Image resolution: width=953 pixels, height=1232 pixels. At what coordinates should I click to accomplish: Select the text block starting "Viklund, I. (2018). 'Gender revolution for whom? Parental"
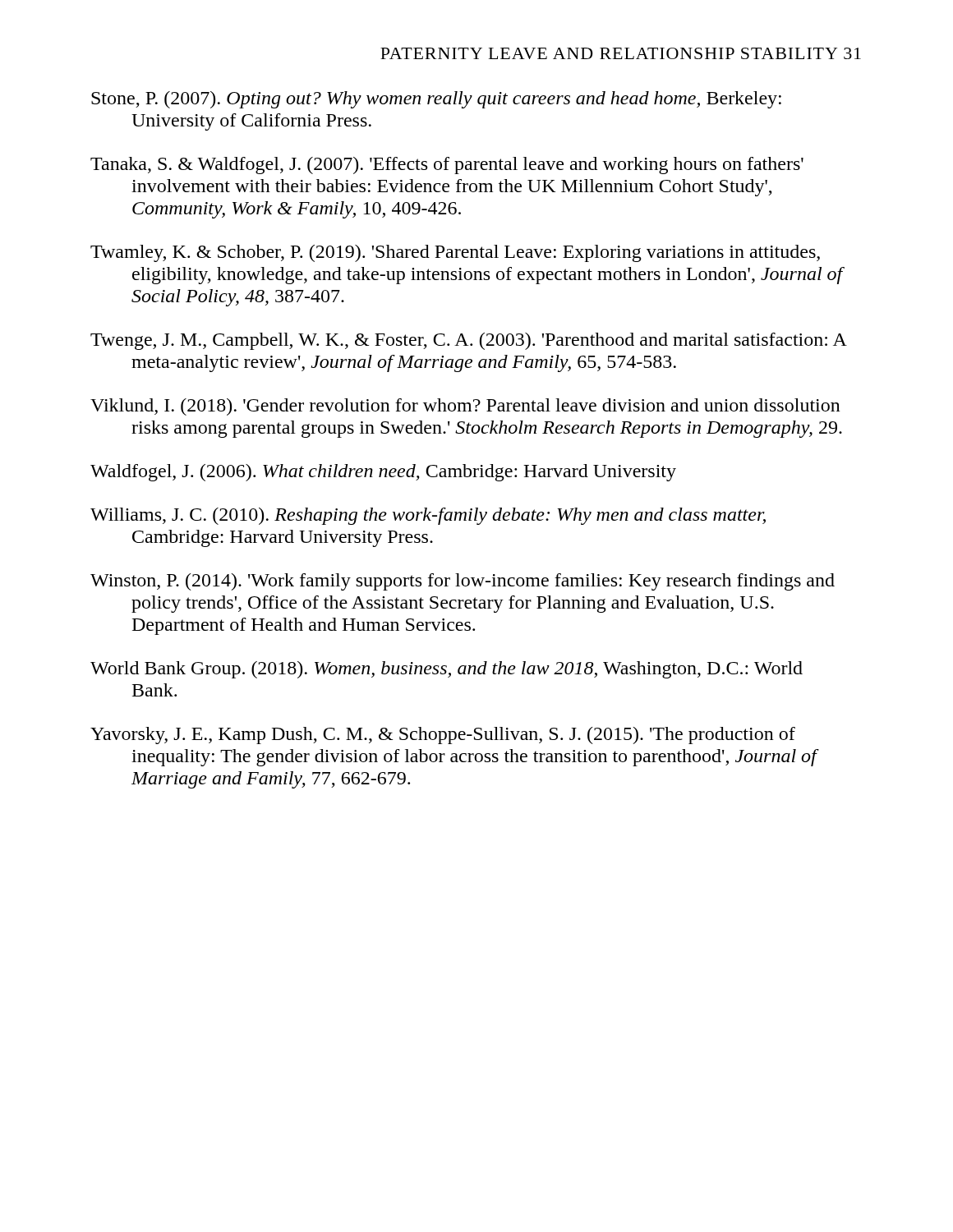coord(476,416)
